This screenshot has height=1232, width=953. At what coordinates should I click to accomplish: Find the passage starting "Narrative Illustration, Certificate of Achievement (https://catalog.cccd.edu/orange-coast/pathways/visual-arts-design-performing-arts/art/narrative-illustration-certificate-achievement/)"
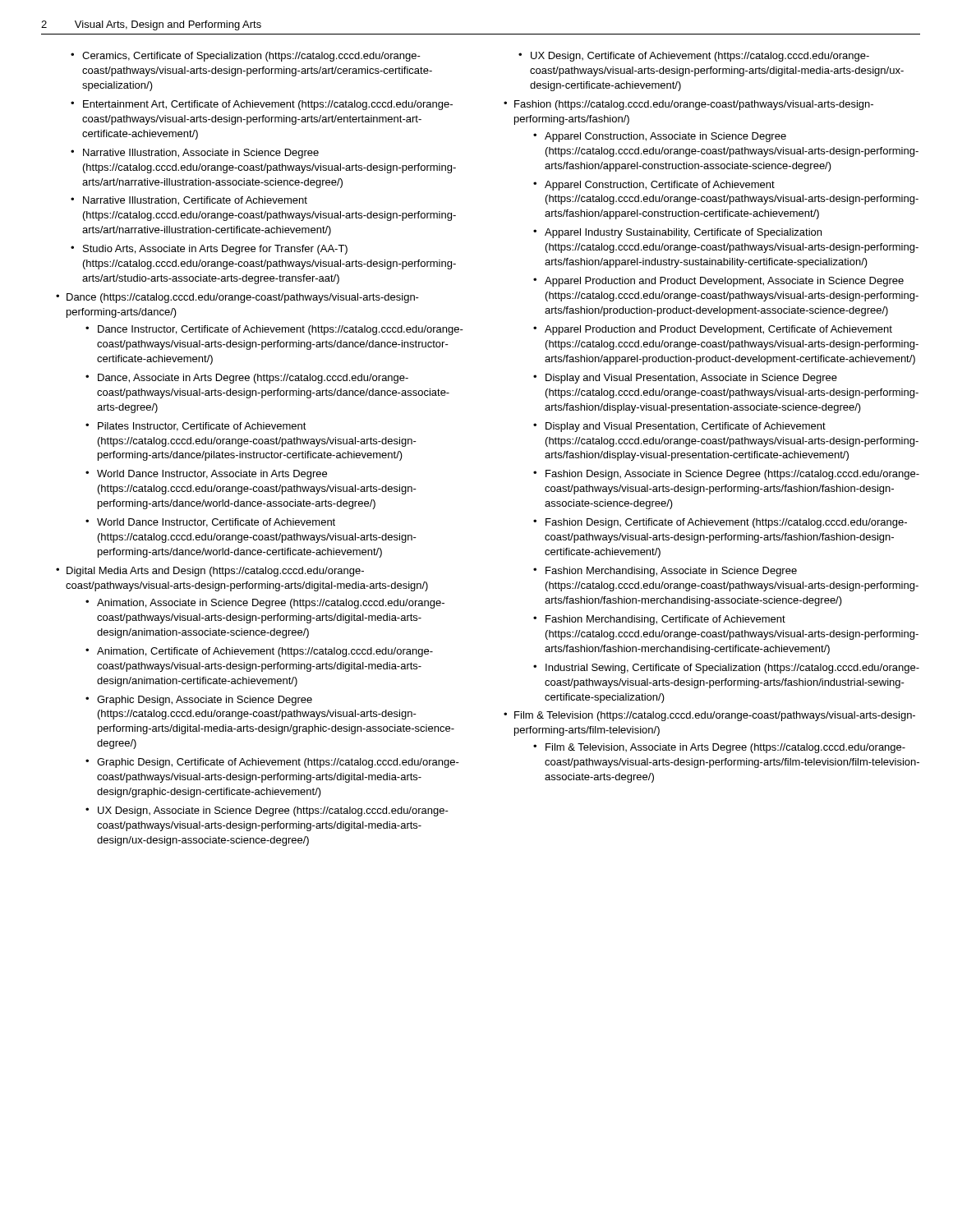pyautogui.click(x=267, y=215)
